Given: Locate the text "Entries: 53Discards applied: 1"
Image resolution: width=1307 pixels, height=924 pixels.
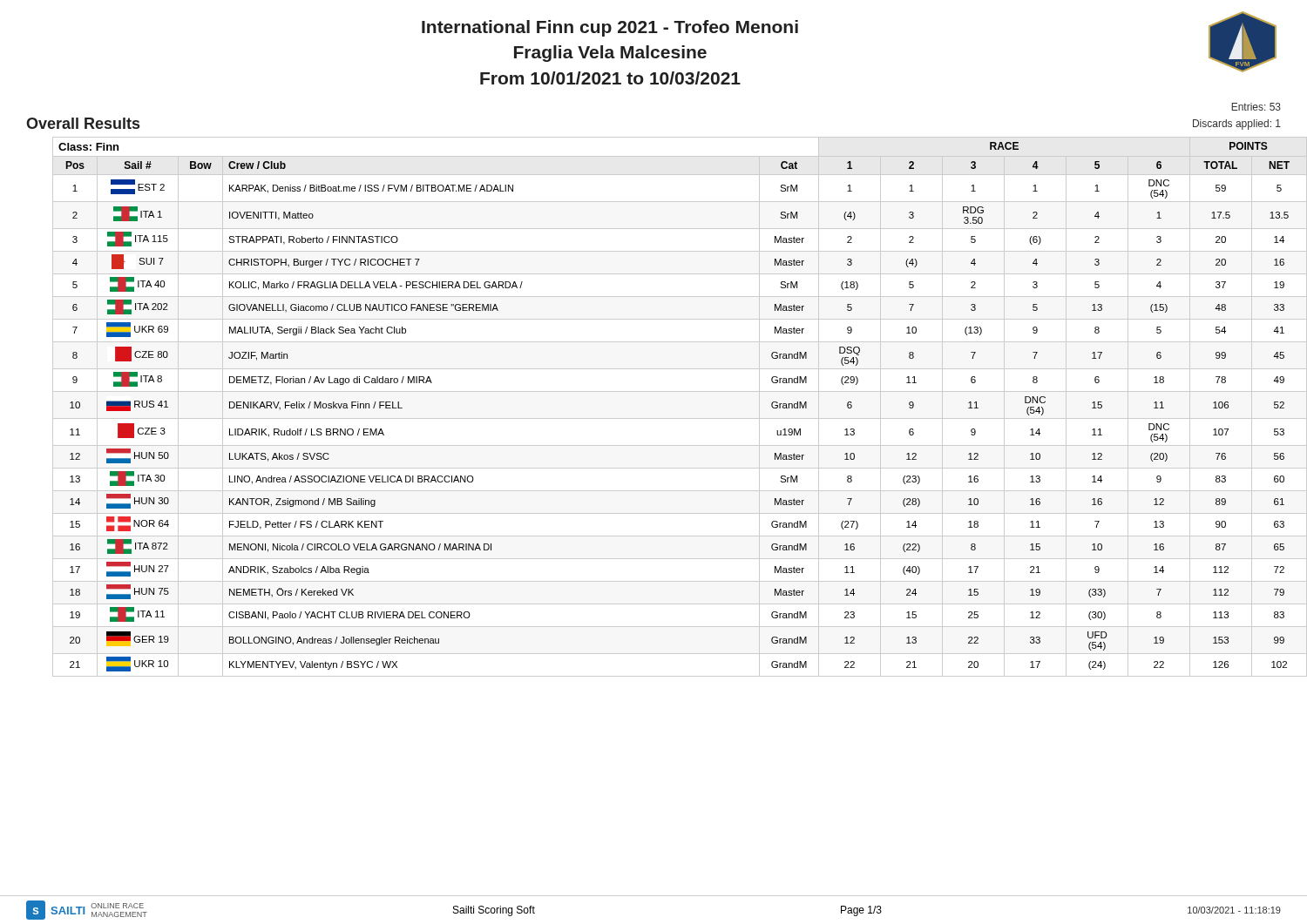Looking at the screenshot, I should click(1236, 116).
